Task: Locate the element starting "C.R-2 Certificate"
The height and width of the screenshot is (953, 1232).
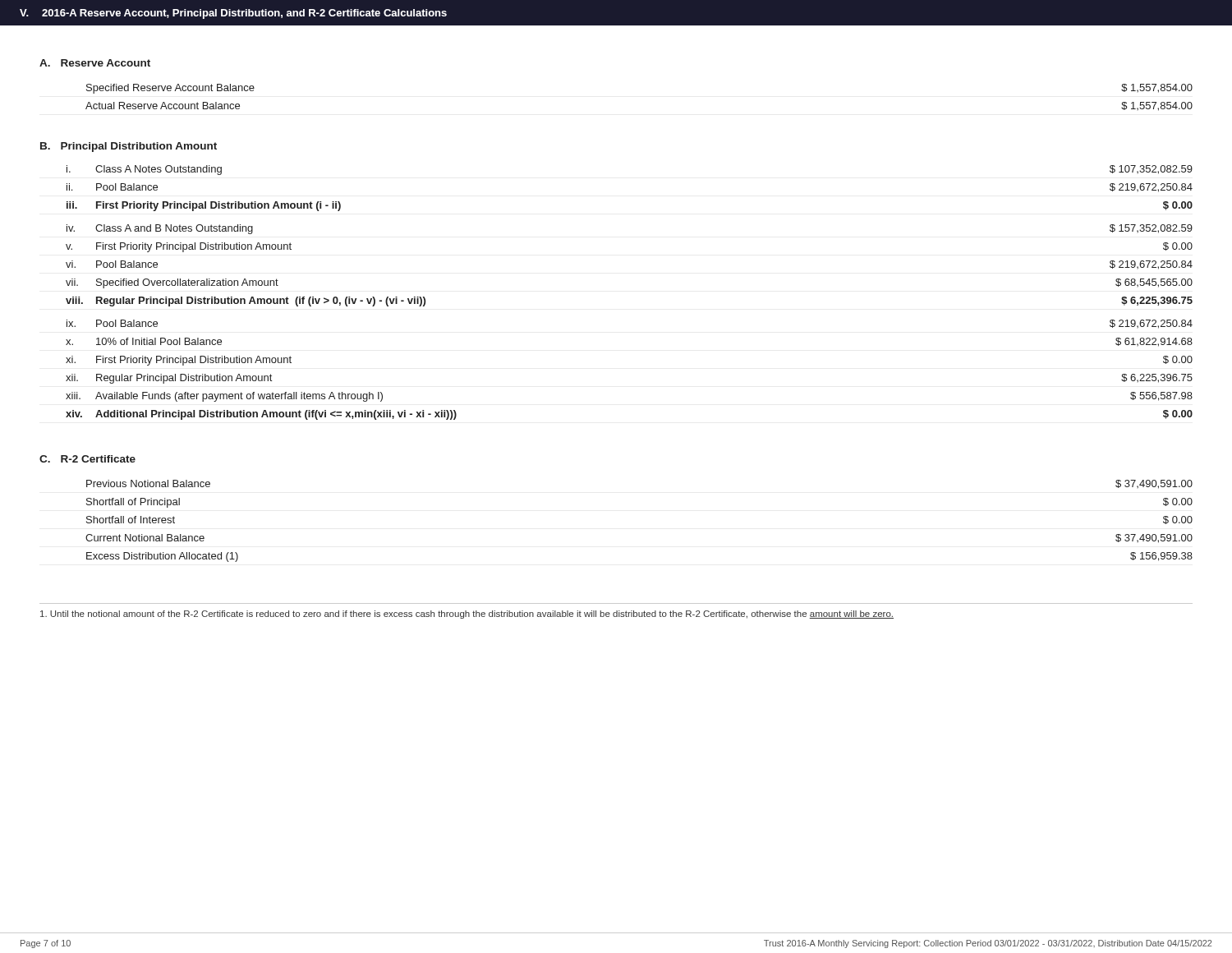Action: tap(87, 459)
